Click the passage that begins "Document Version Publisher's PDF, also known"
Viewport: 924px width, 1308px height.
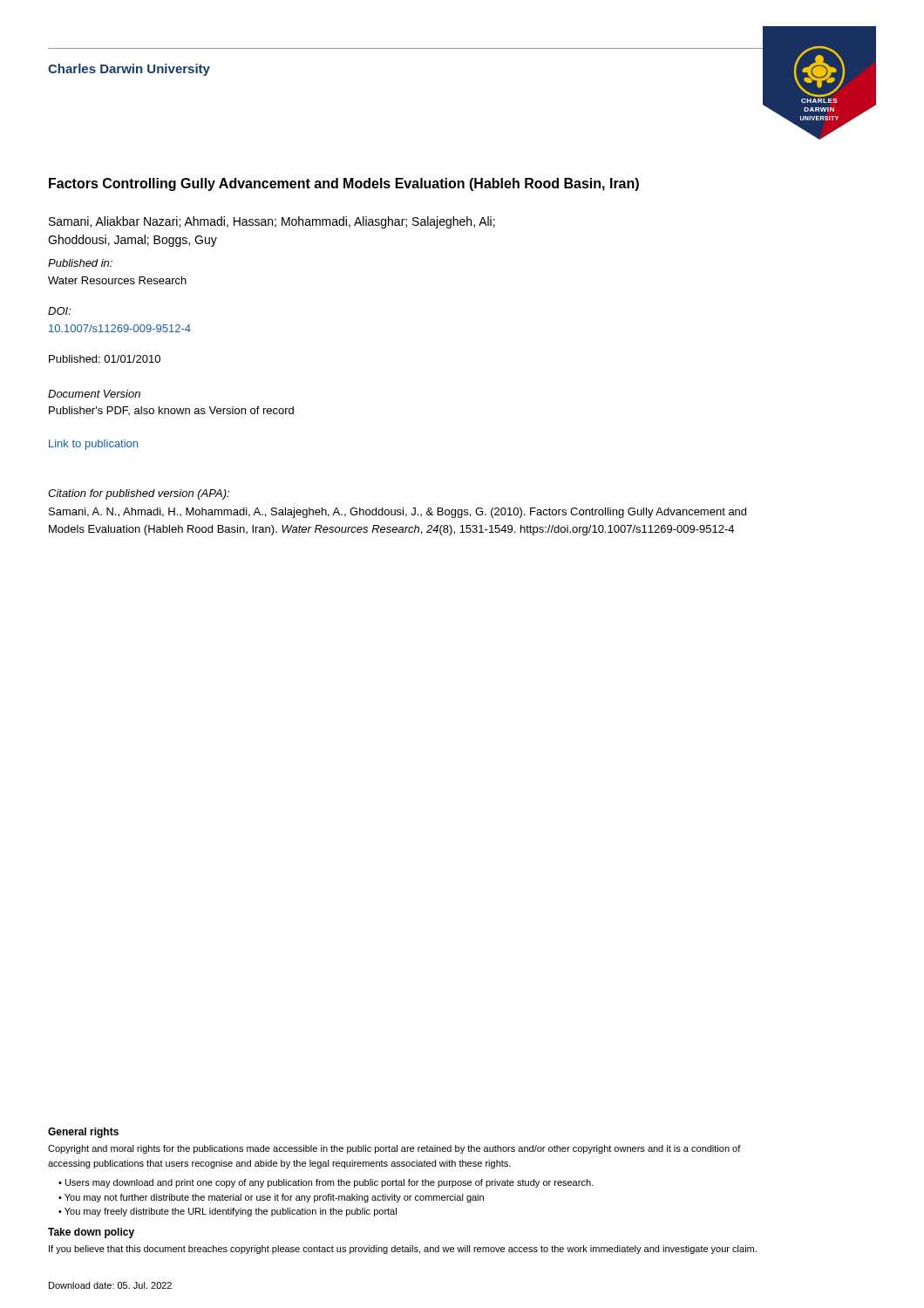pos(171,402)
